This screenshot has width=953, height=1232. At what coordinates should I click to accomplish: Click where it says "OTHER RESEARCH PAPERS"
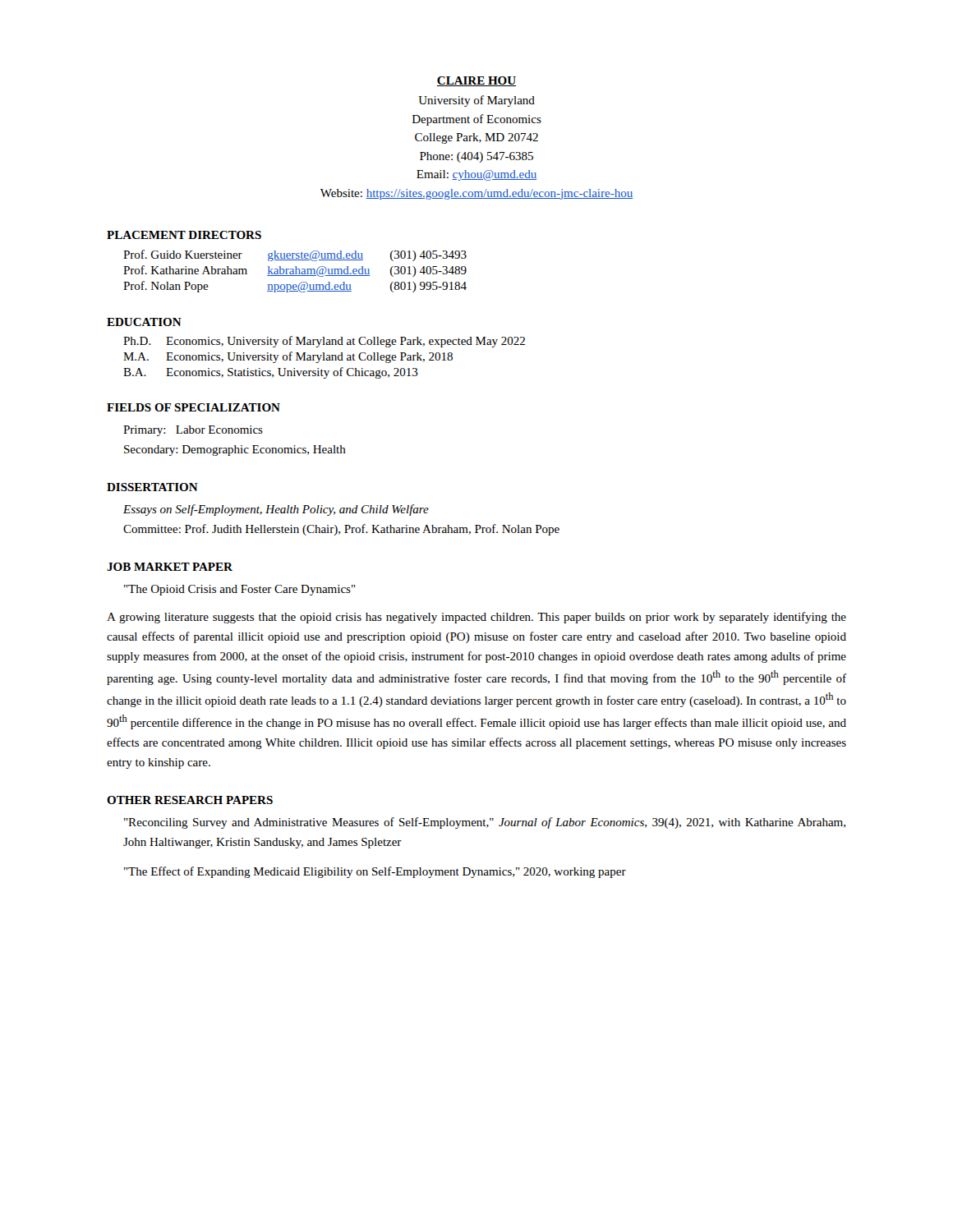[190, 800]
